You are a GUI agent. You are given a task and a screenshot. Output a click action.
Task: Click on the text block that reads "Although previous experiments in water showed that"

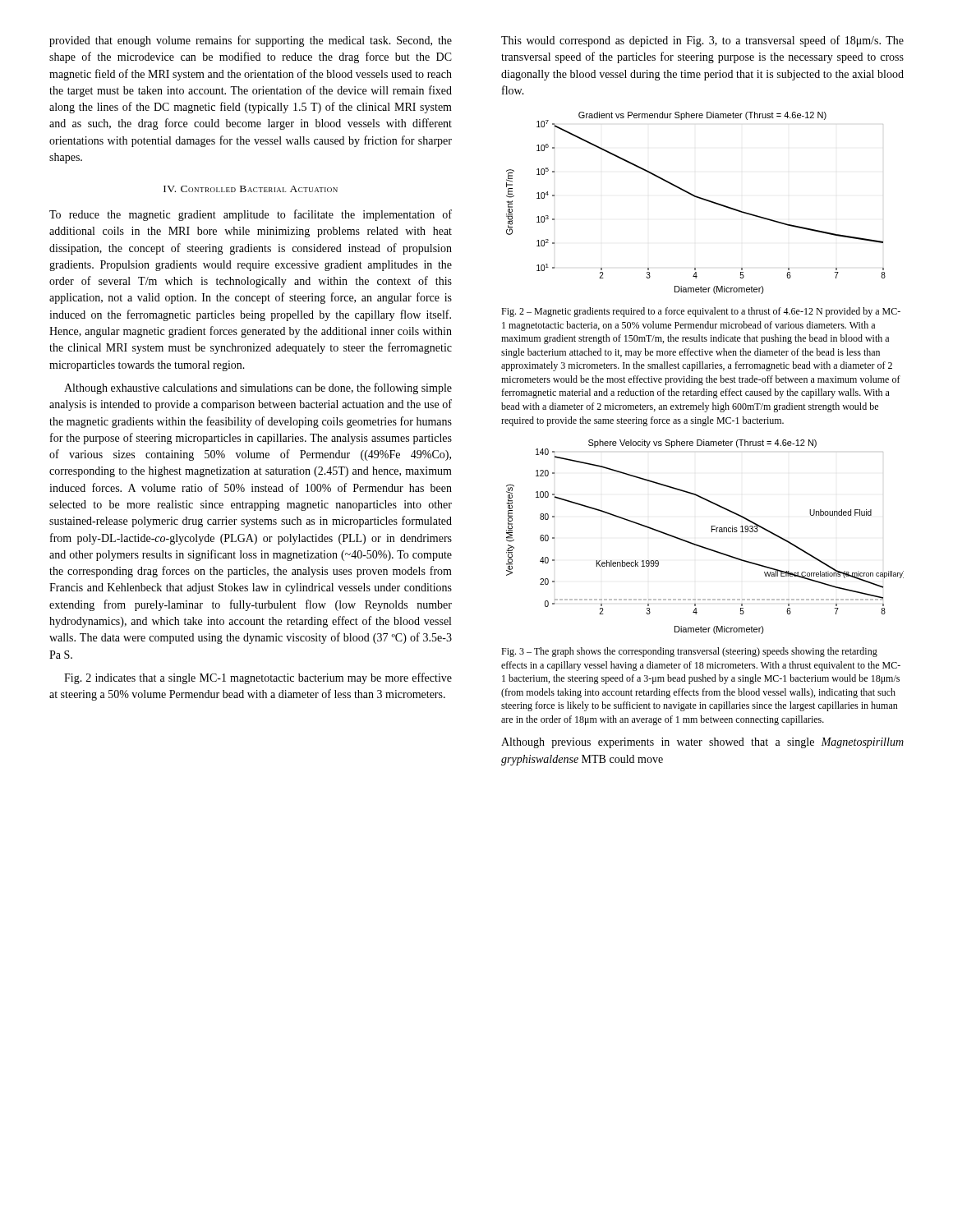[x=702, y=751]
